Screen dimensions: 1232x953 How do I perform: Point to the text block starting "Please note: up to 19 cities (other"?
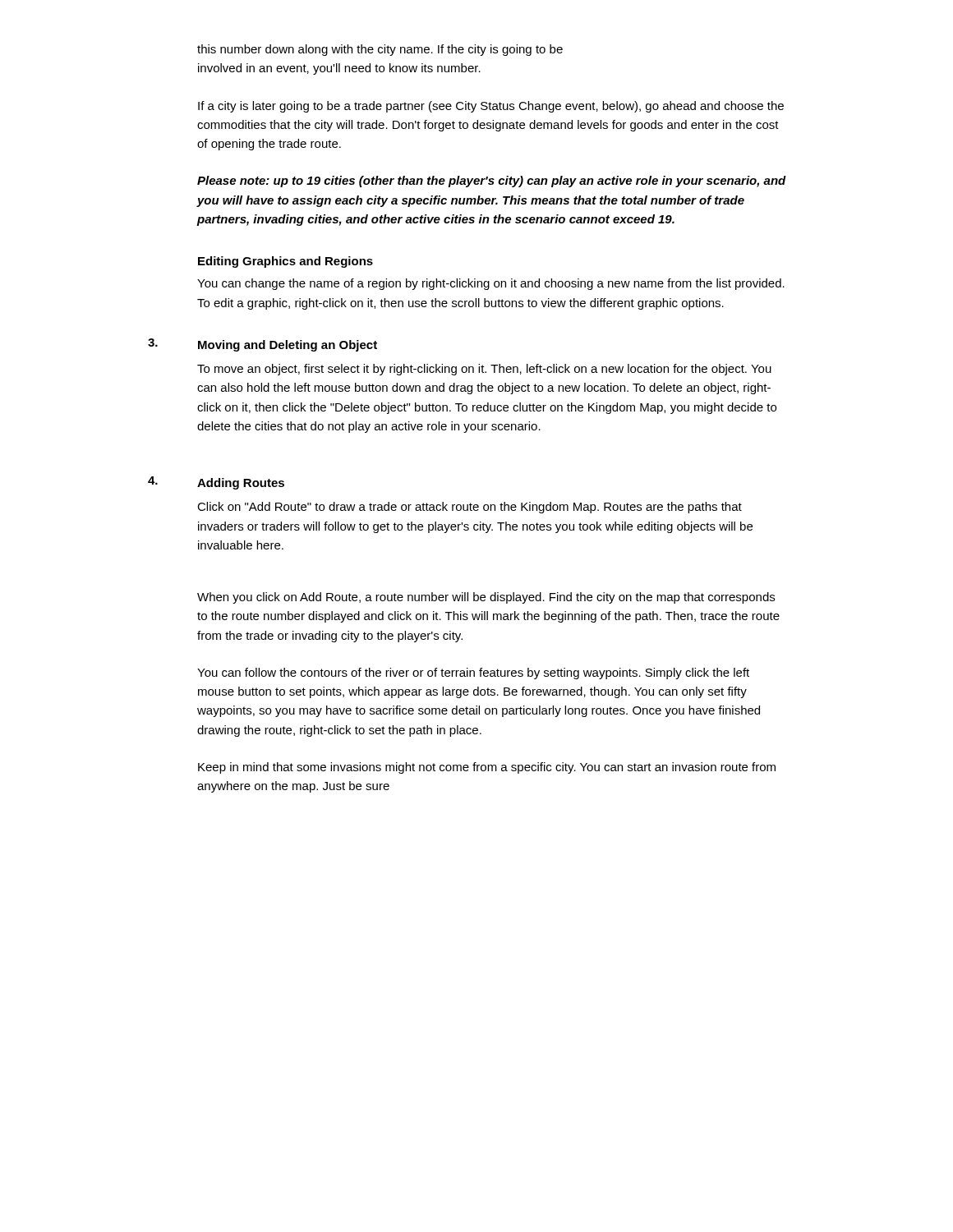click(x=491, y=200)
